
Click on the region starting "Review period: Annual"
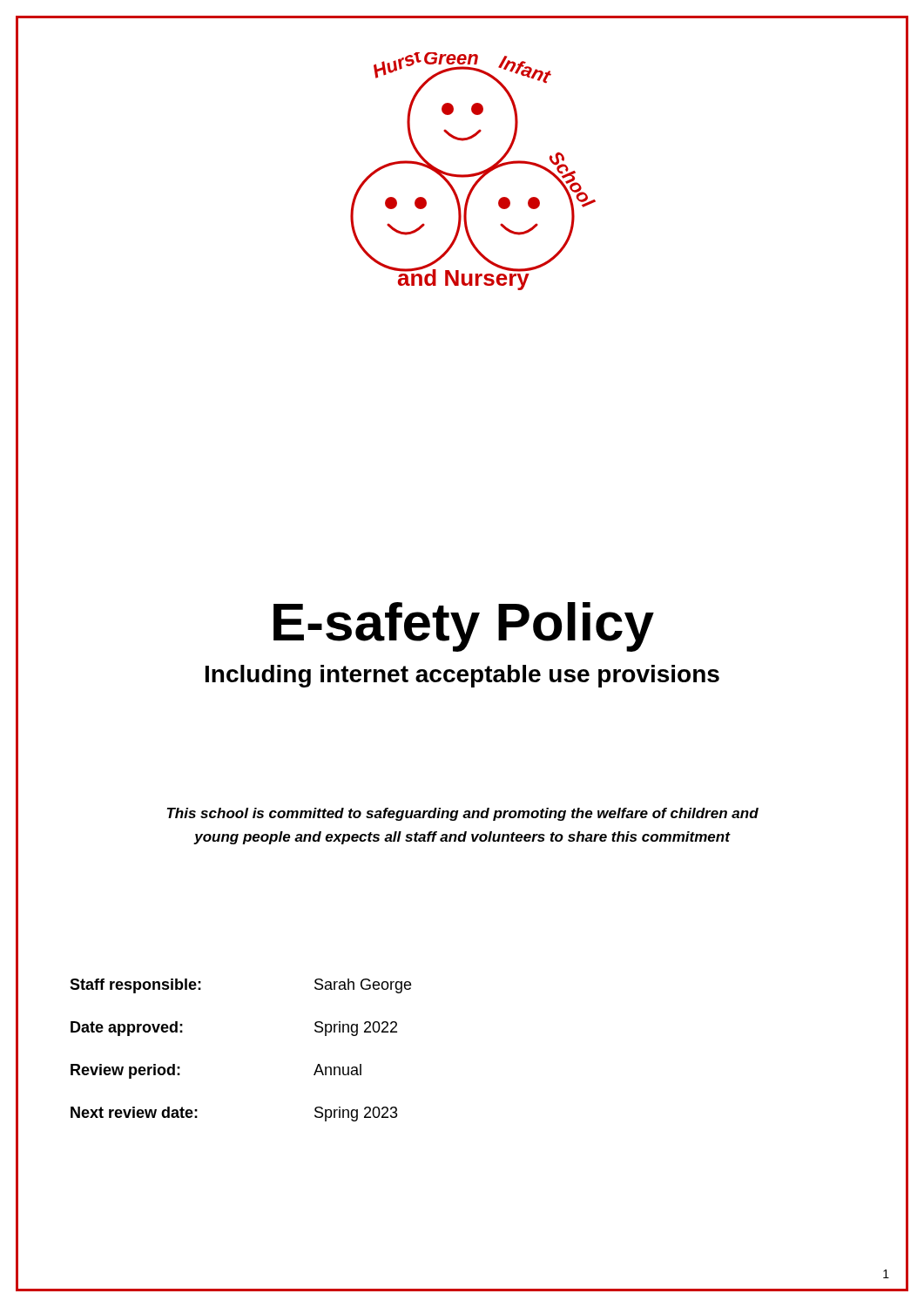(x=113, y=1071)
